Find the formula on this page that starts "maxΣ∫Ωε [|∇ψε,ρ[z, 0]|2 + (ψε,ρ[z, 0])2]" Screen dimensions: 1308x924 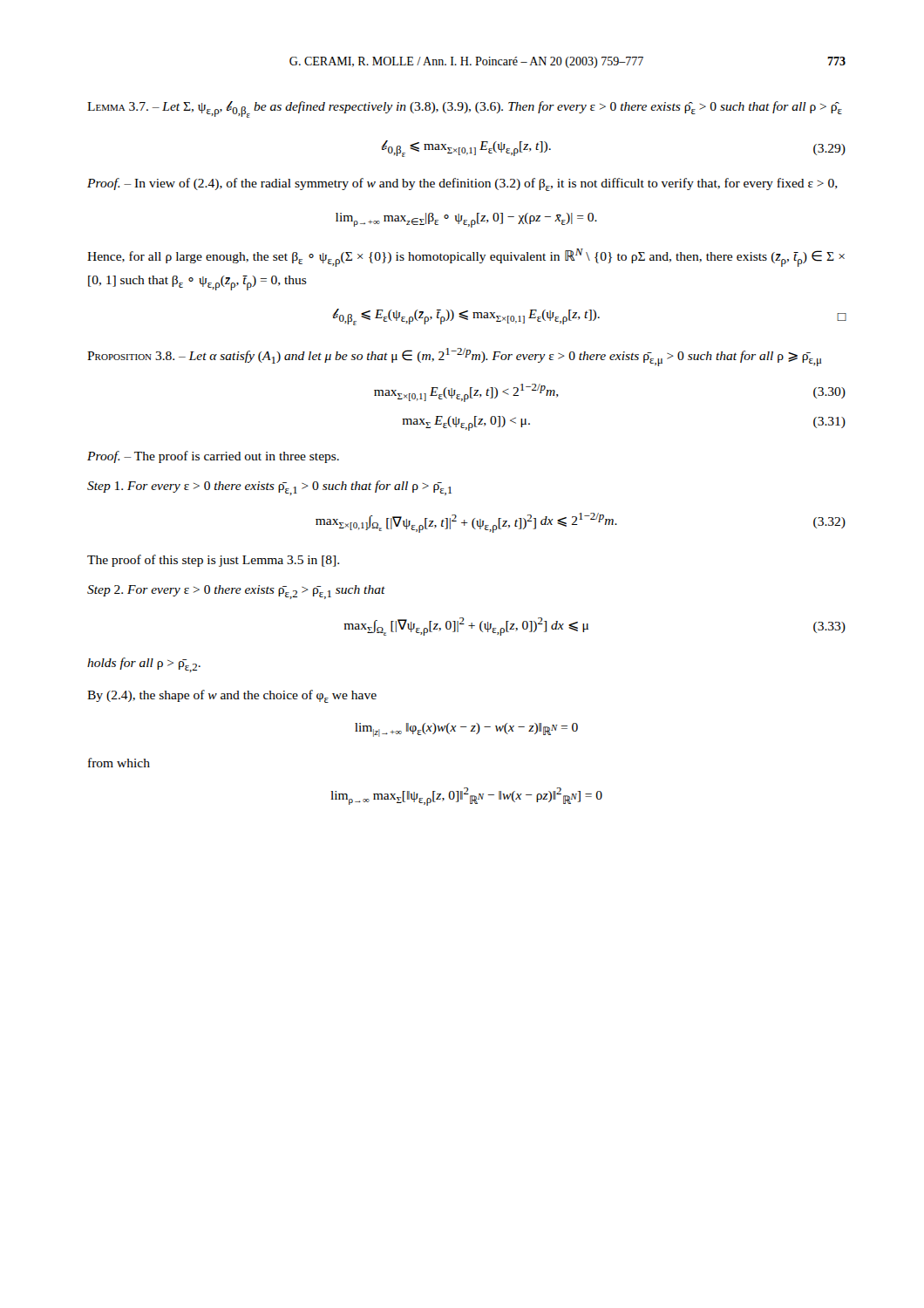pos(595,625)
